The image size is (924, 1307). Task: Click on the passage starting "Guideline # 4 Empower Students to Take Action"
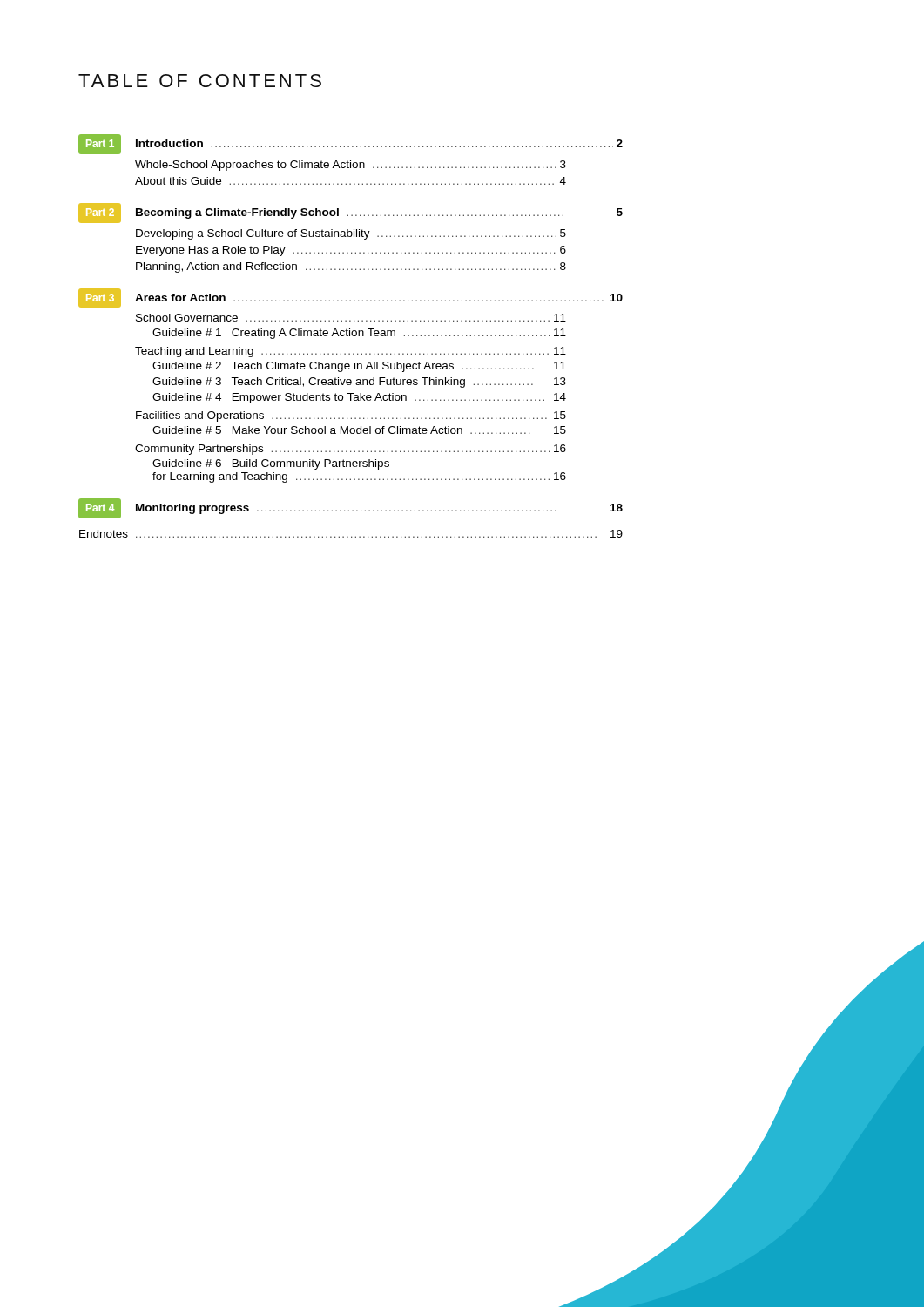[351, 397]
